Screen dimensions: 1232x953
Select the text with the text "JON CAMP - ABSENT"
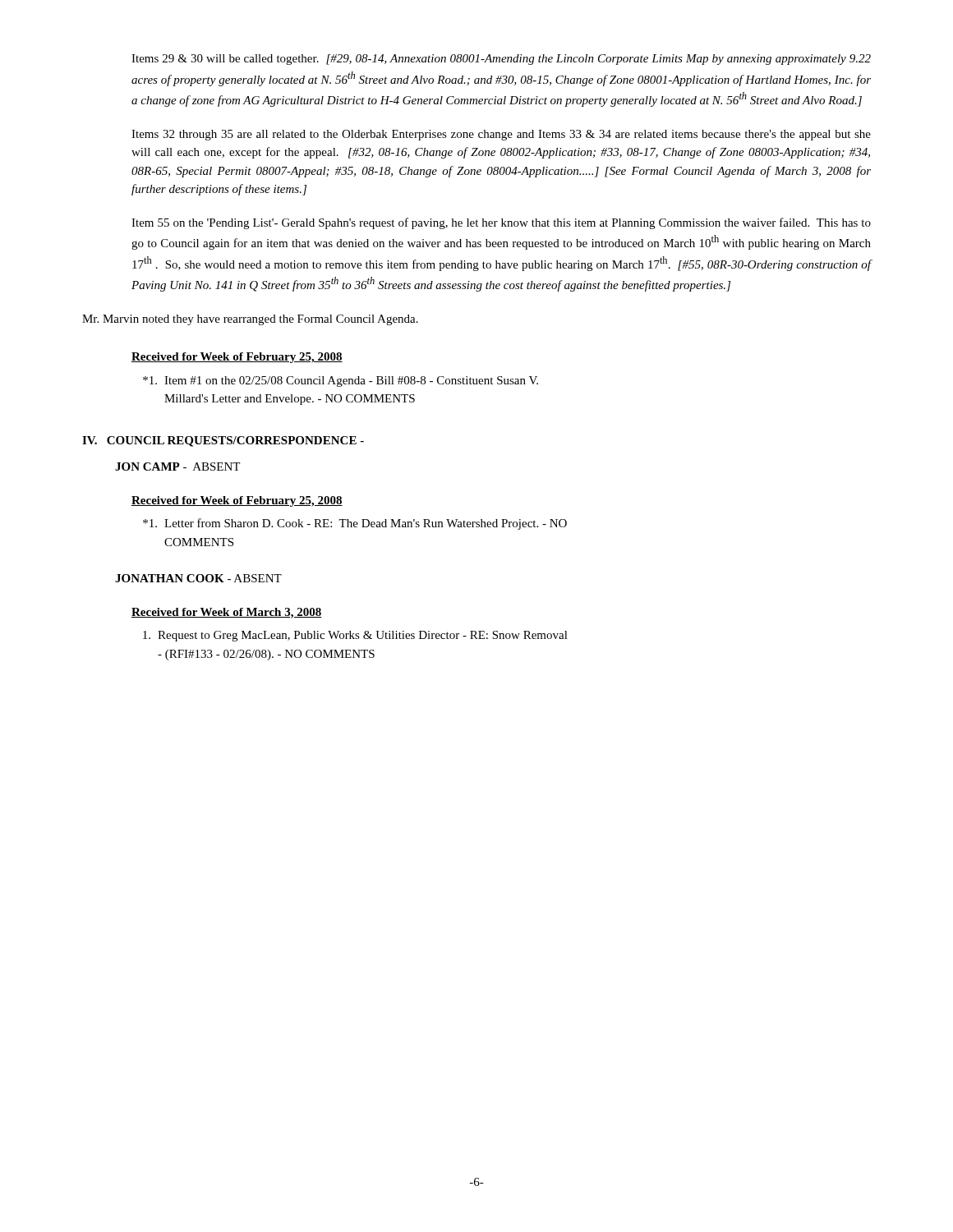[x=178, y=466]
